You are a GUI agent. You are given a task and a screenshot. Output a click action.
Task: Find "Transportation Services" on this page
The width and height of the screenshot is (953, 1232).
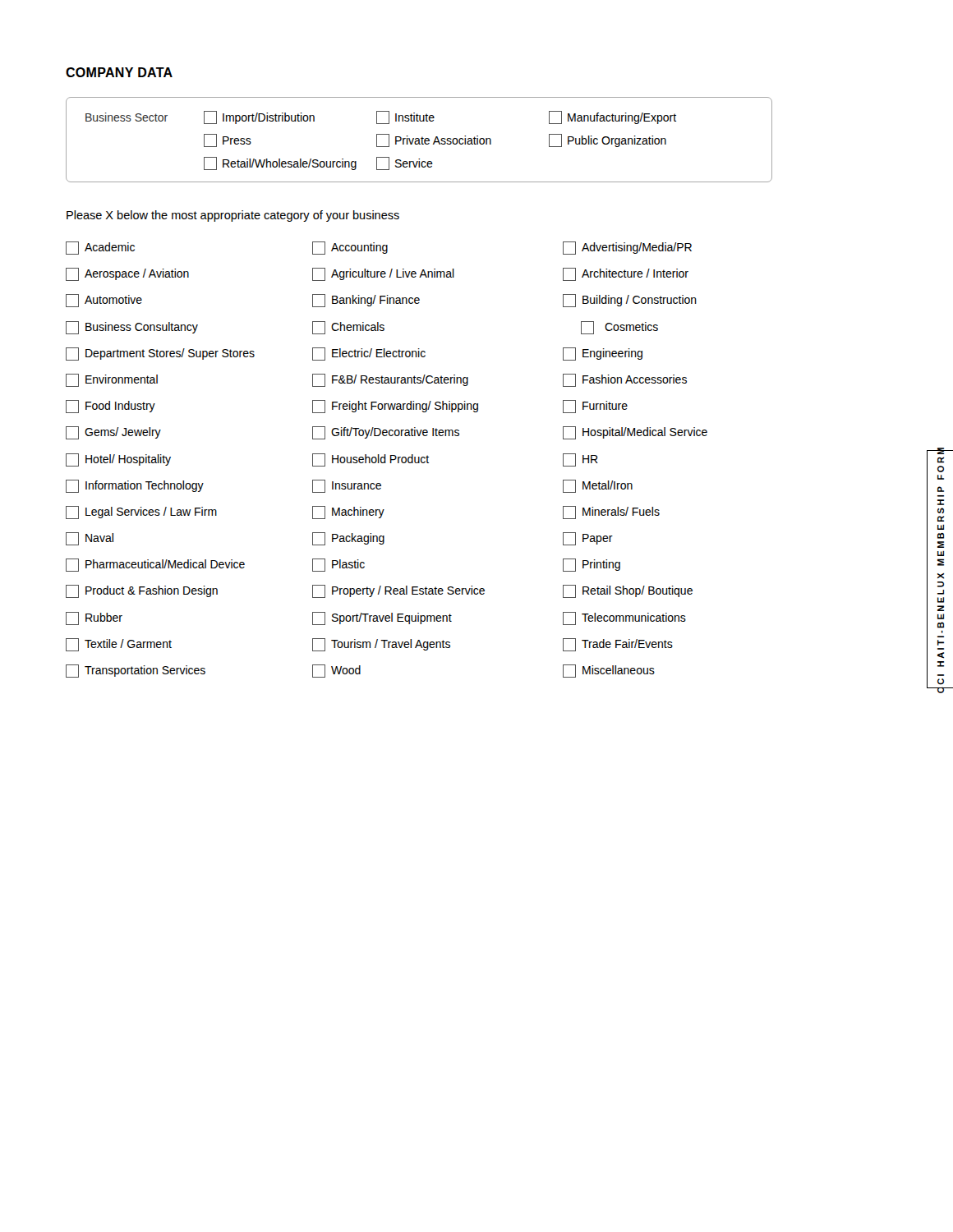(x=136, y=671)
